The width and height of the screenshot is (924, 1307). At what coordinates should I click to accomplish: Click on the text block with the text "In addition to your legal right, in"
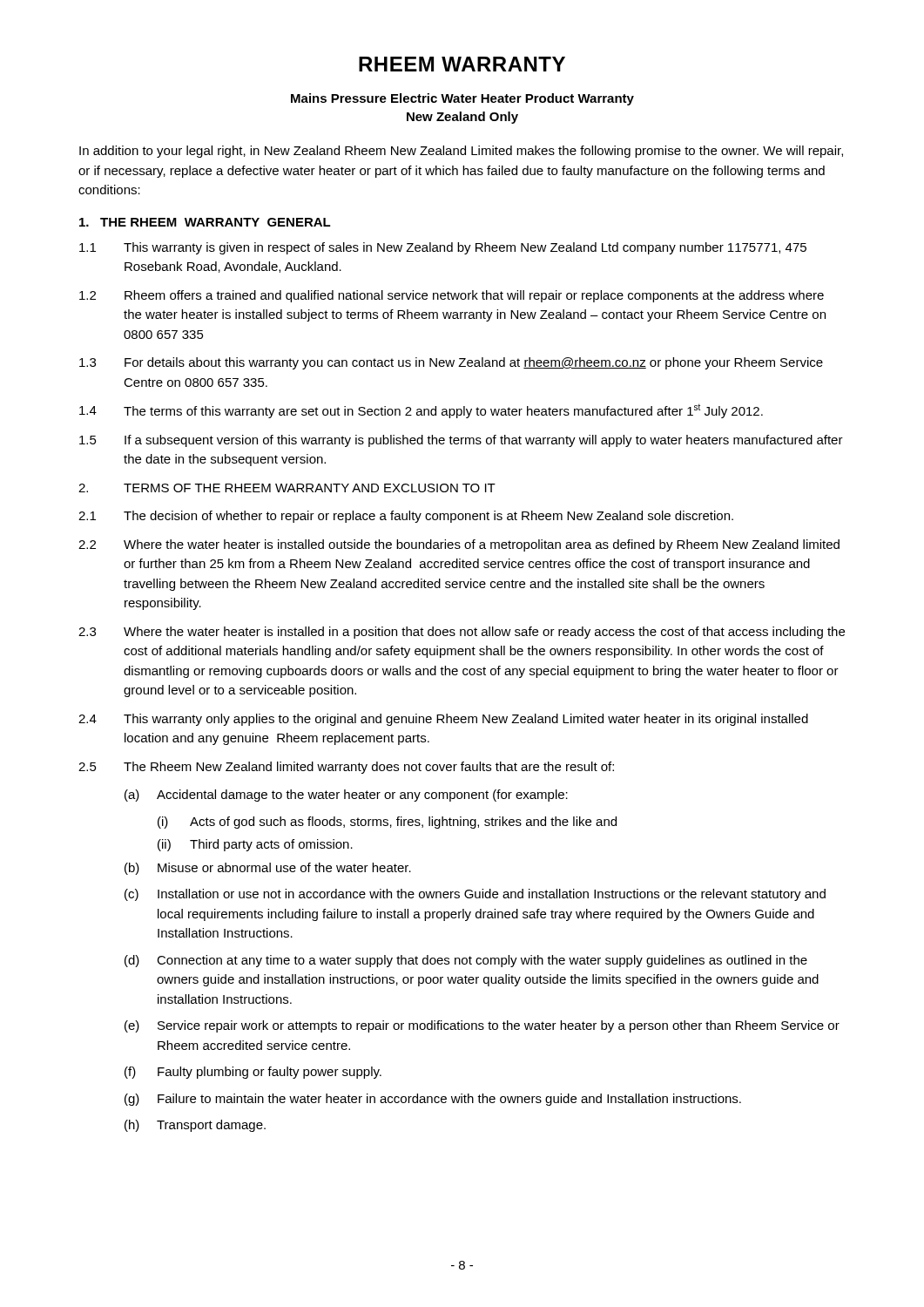coord(461,170)
